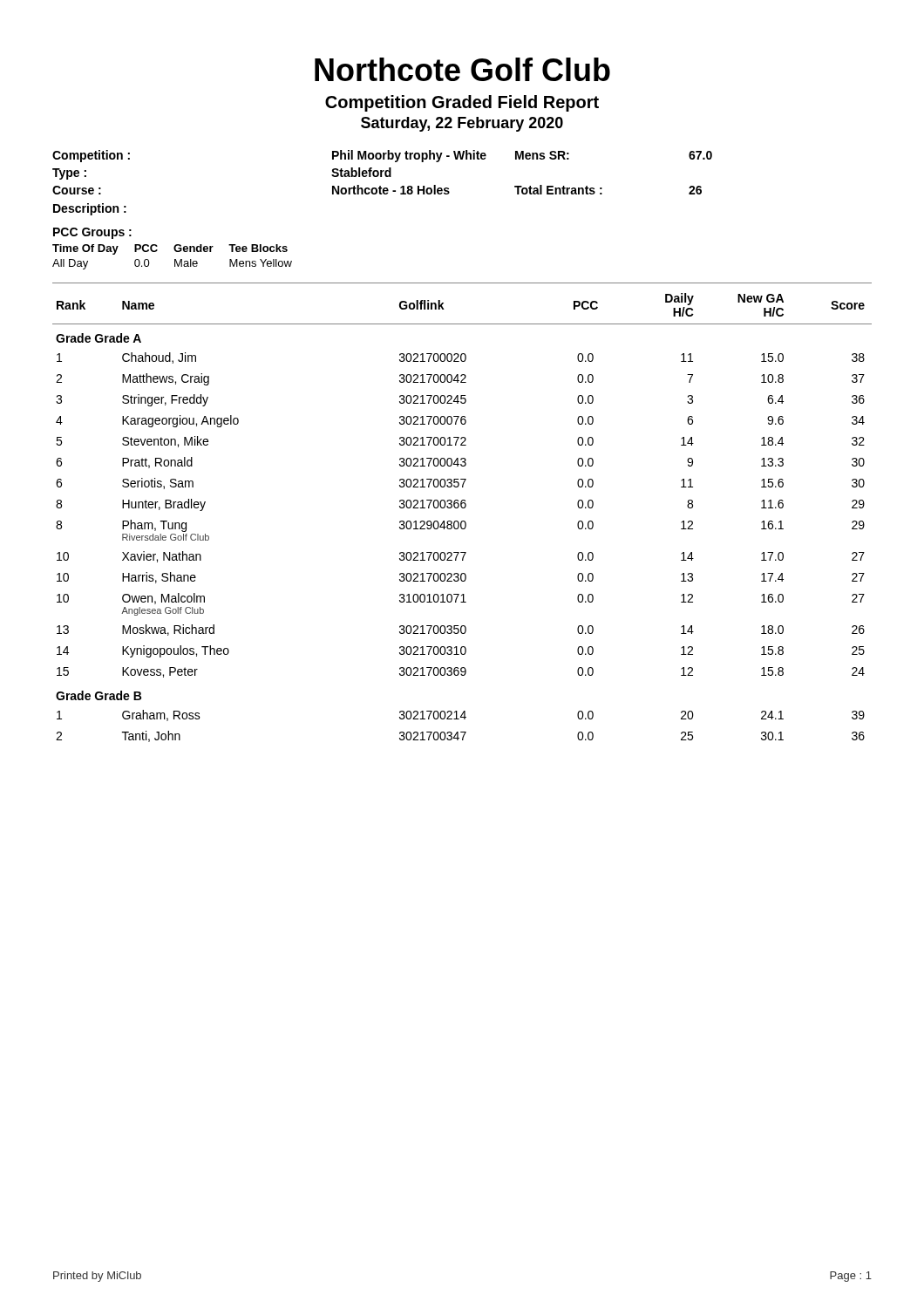Click on the text containing "Description :"

tap(90, 208)
